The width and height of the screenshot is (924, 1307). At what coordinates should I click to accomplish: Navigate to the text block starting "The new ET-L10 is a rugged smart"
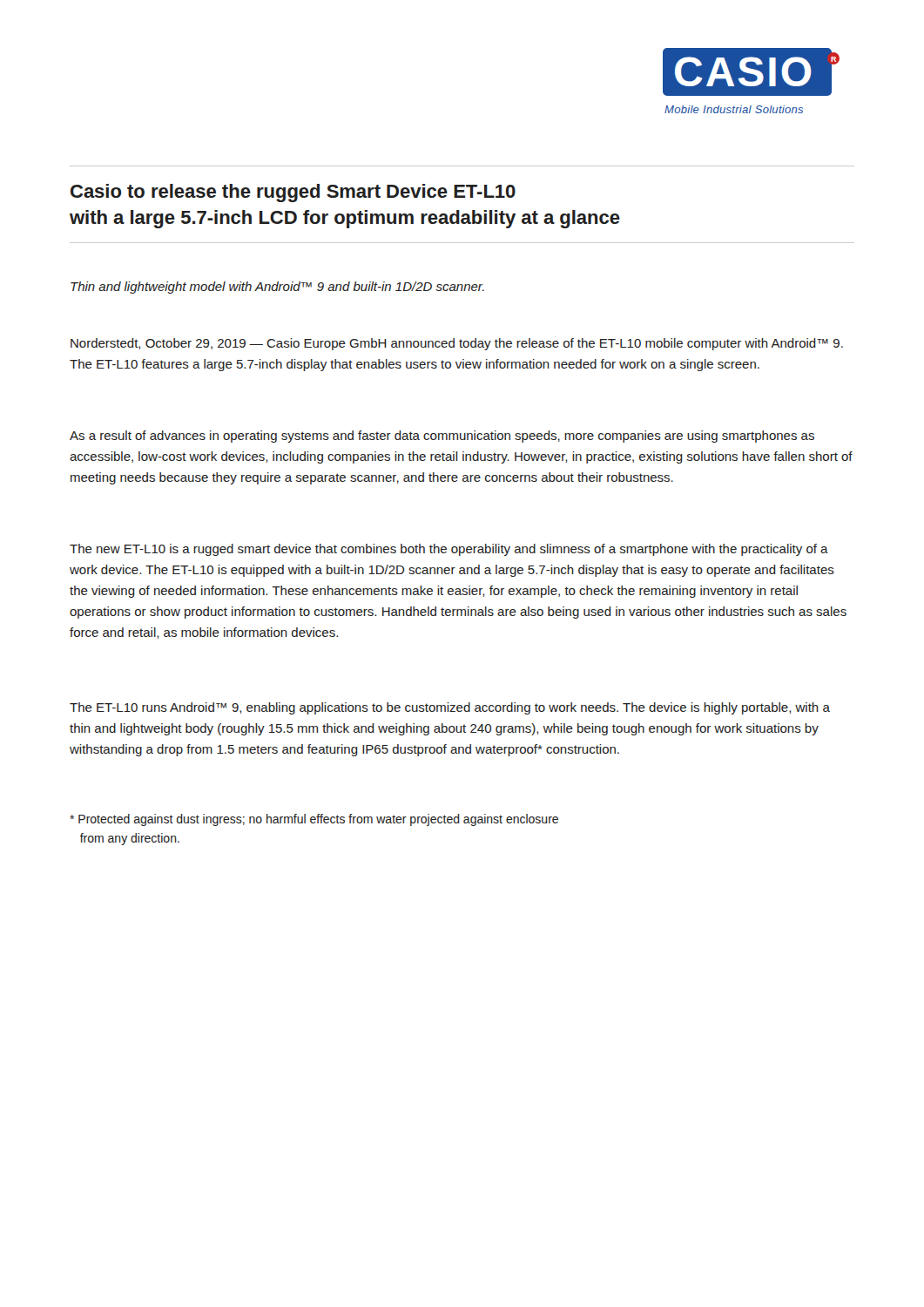(462, 591)
